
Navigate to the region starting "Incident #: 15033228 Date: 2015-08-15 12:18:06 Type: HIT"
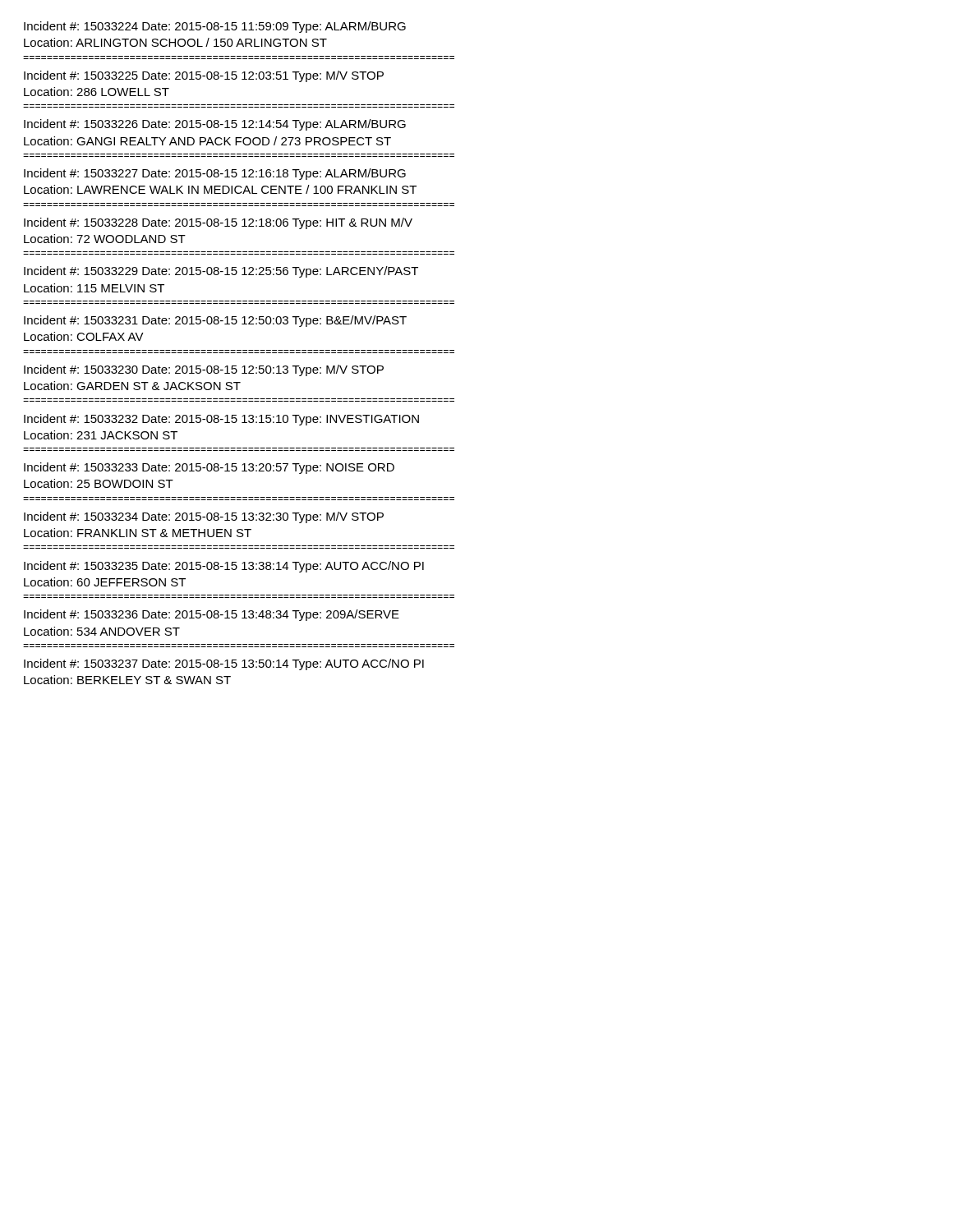click(x=218, y=223)
